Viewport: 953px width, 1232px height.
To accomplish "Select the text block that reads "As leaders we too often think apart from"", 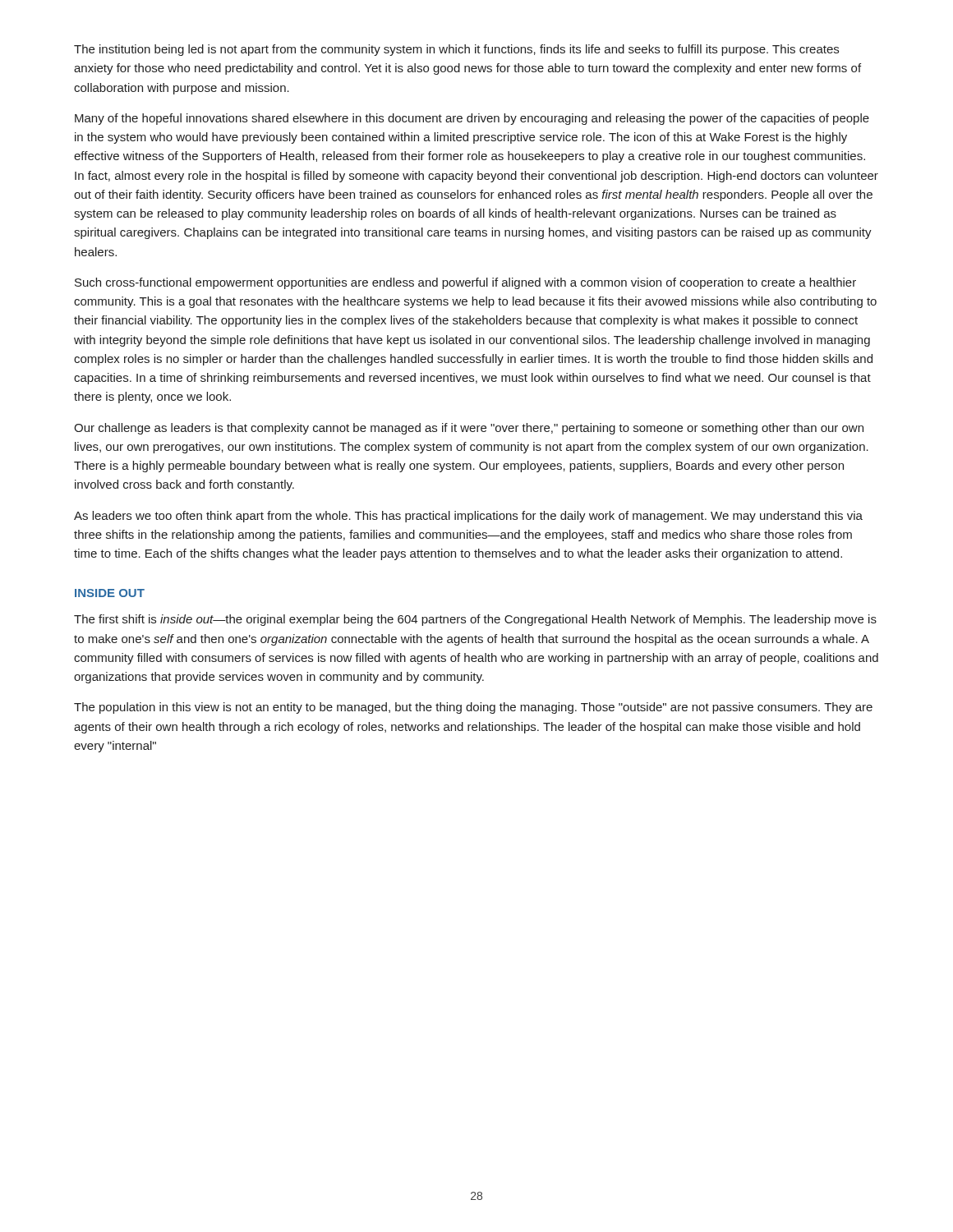I will (468, 534).
